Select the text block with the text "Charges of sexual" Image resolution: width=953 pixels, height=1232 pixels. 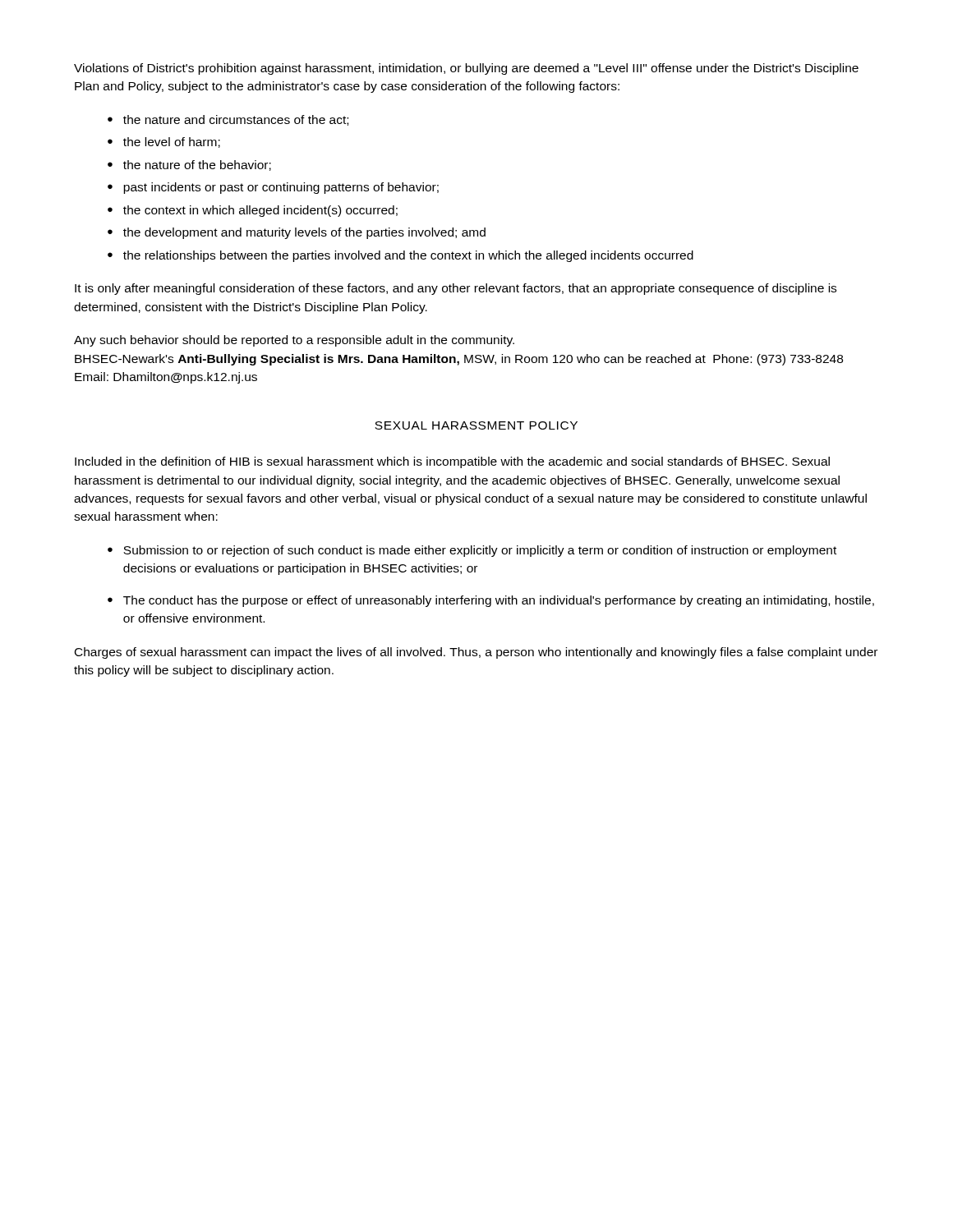pyautogui.click(x=476, y=661)
